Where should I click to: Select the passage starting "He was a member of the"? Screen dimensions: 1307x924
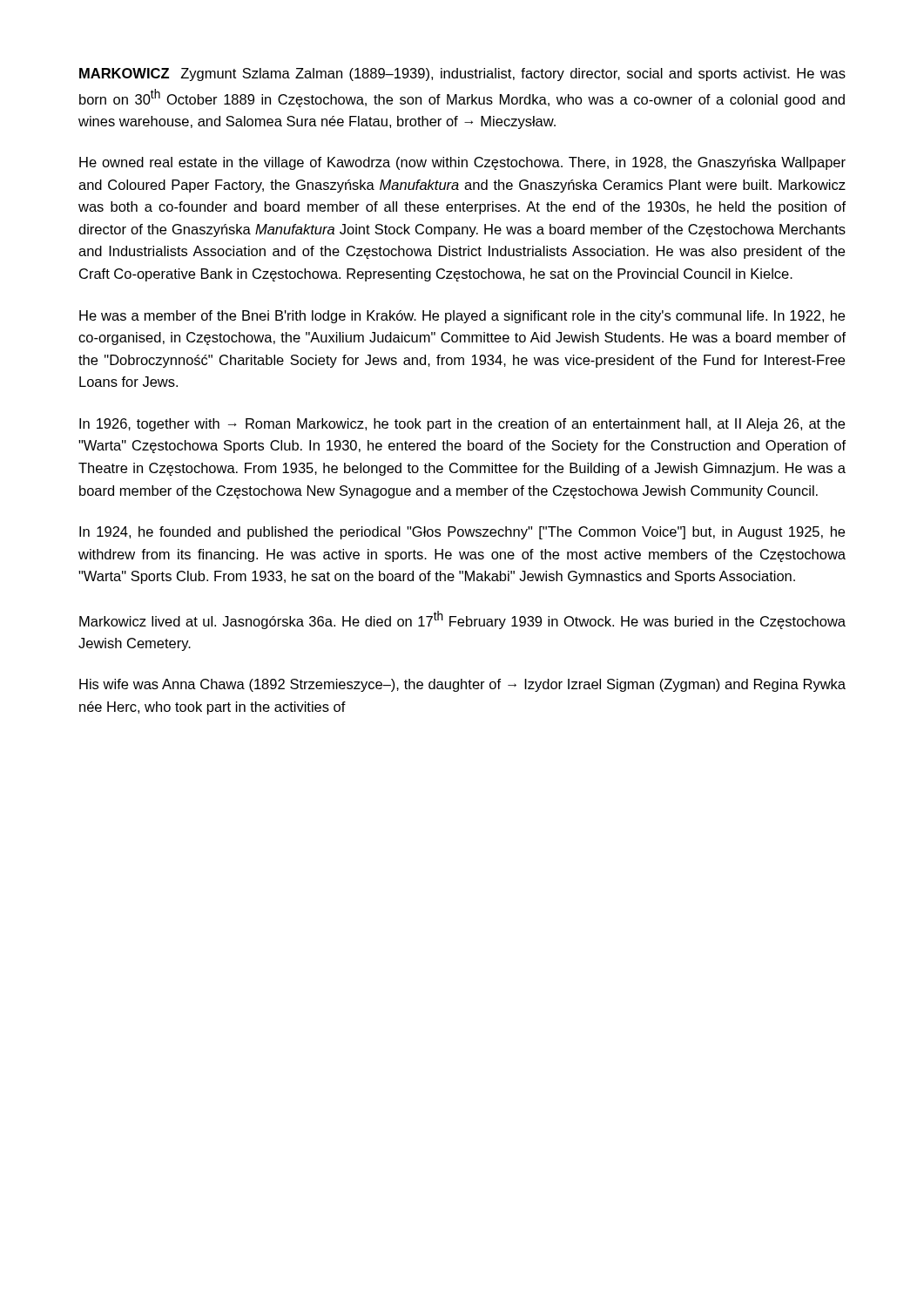click(462, 348)
